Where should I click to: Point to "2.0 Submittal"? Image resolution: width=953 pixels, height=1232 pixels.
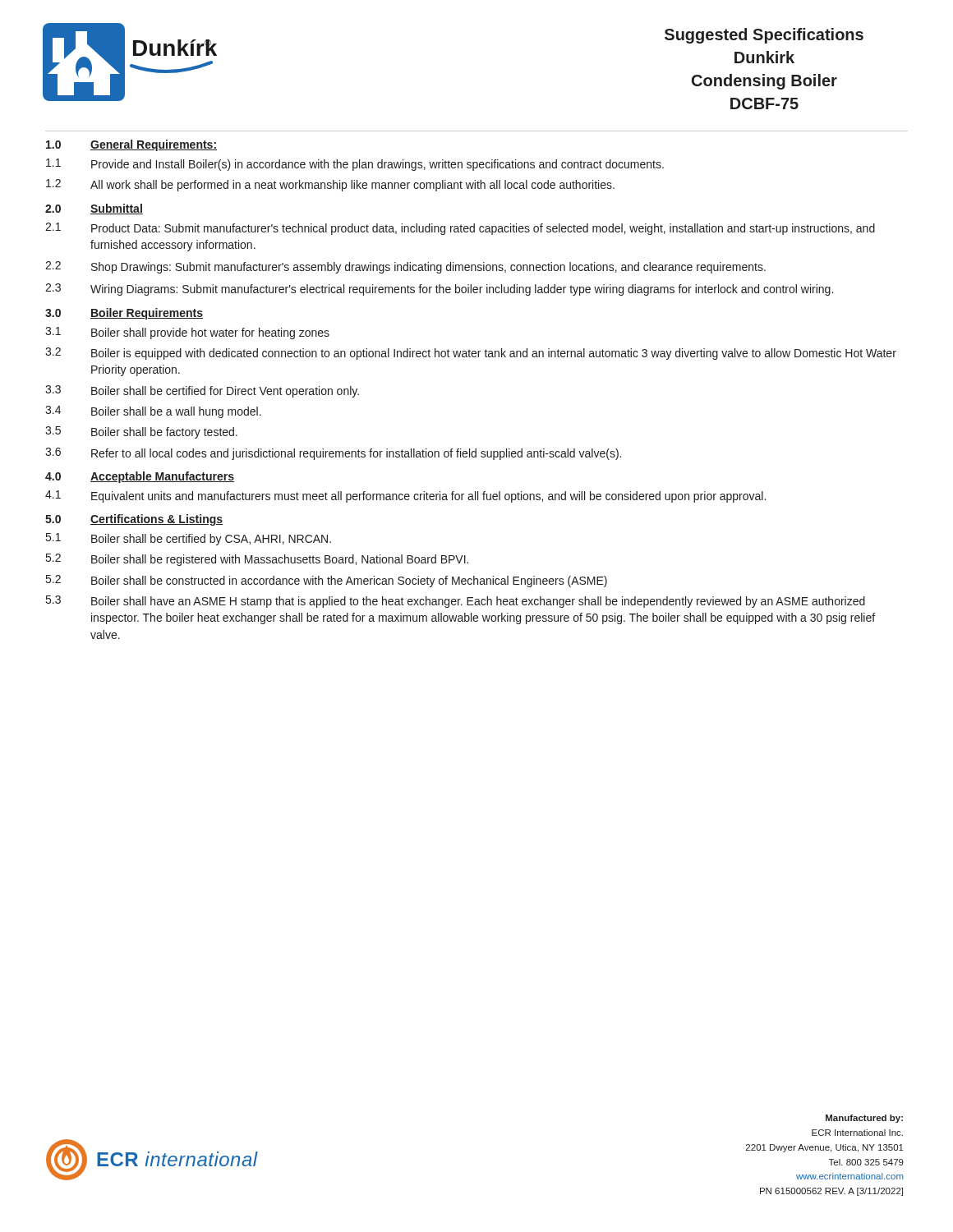coord(94,208)
